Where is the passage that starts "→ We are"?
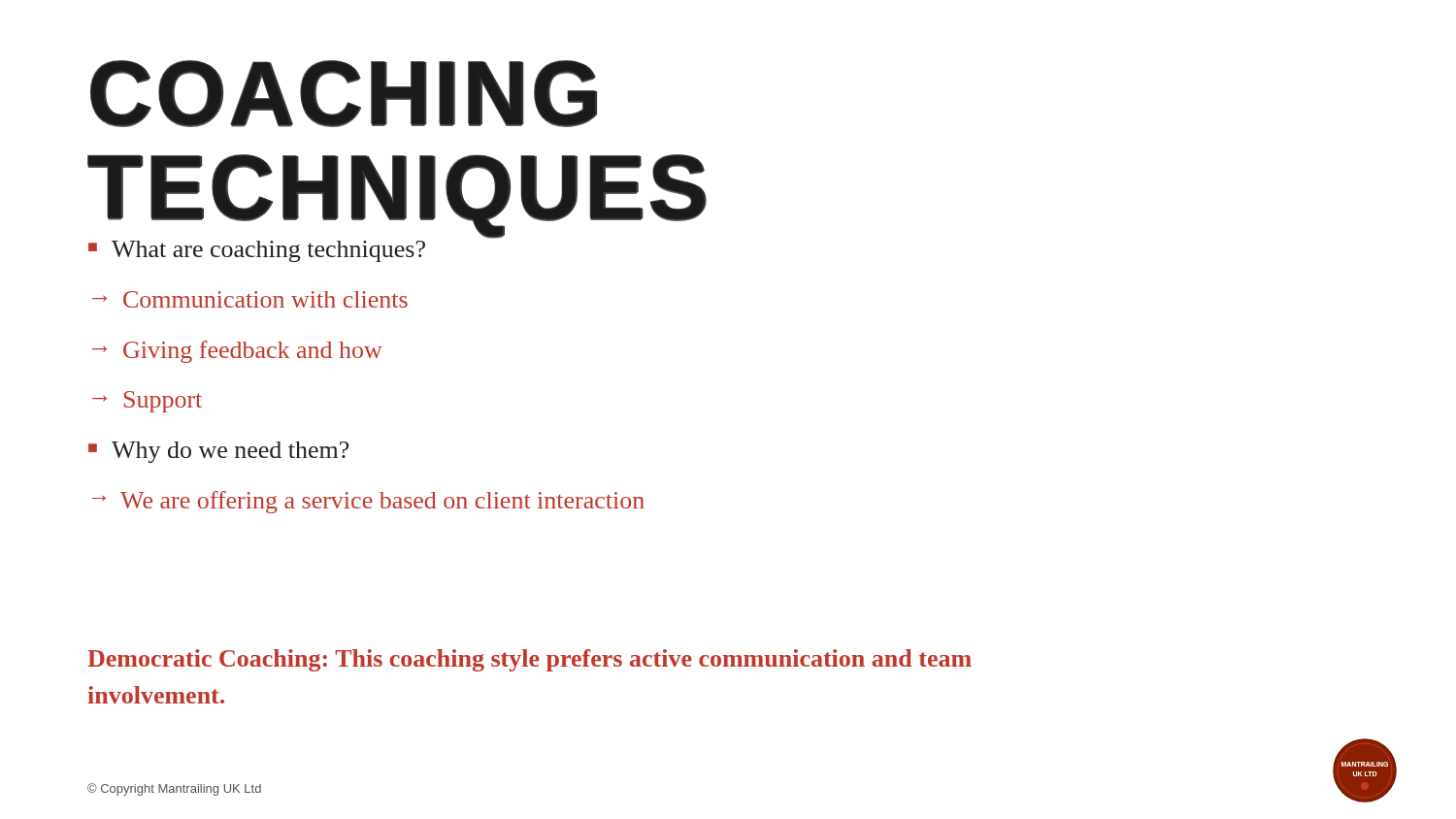1456x819 pixels. coord(366,501)
